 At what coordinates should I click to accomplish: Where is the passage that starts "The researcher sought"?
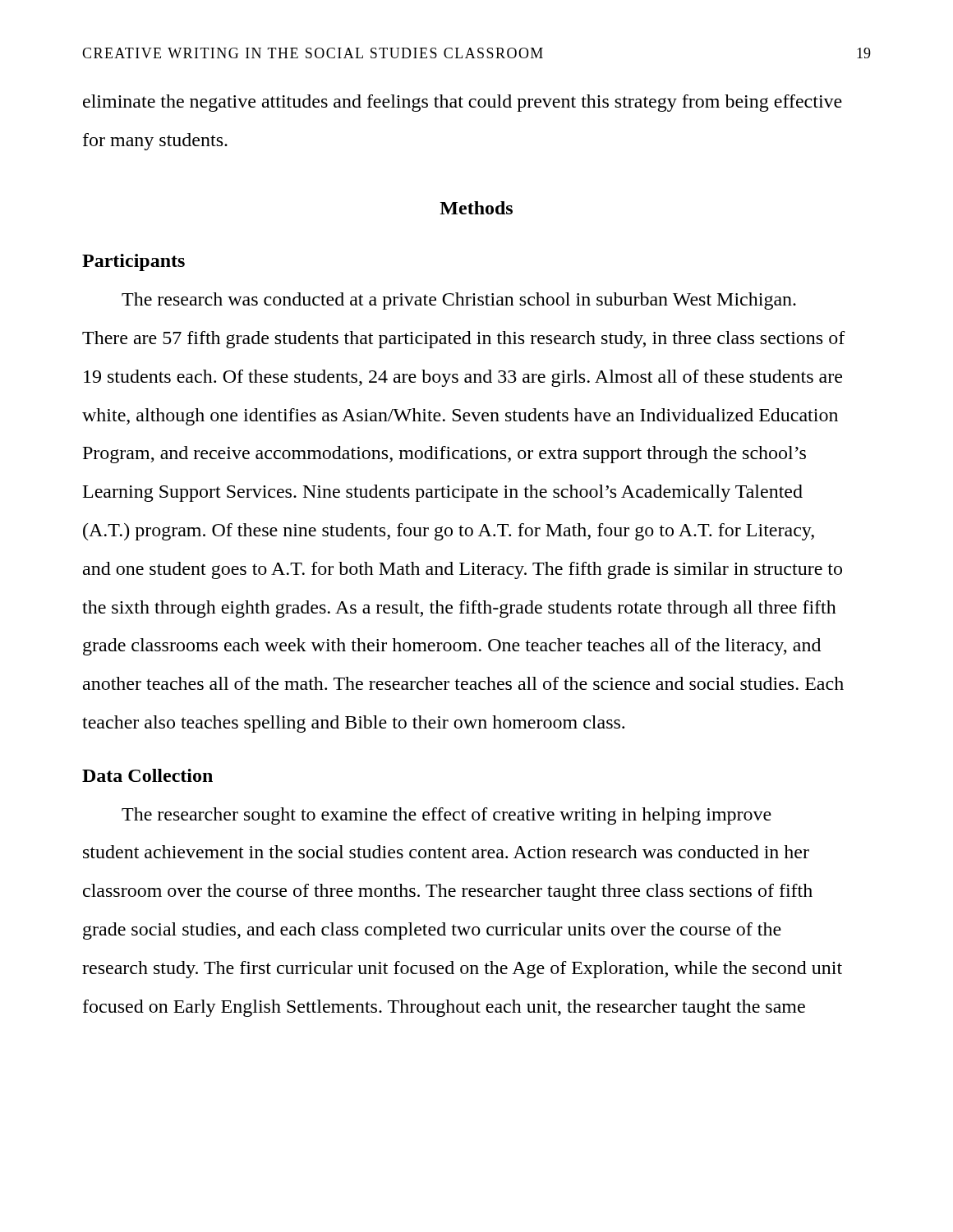(x=447, y=816)
